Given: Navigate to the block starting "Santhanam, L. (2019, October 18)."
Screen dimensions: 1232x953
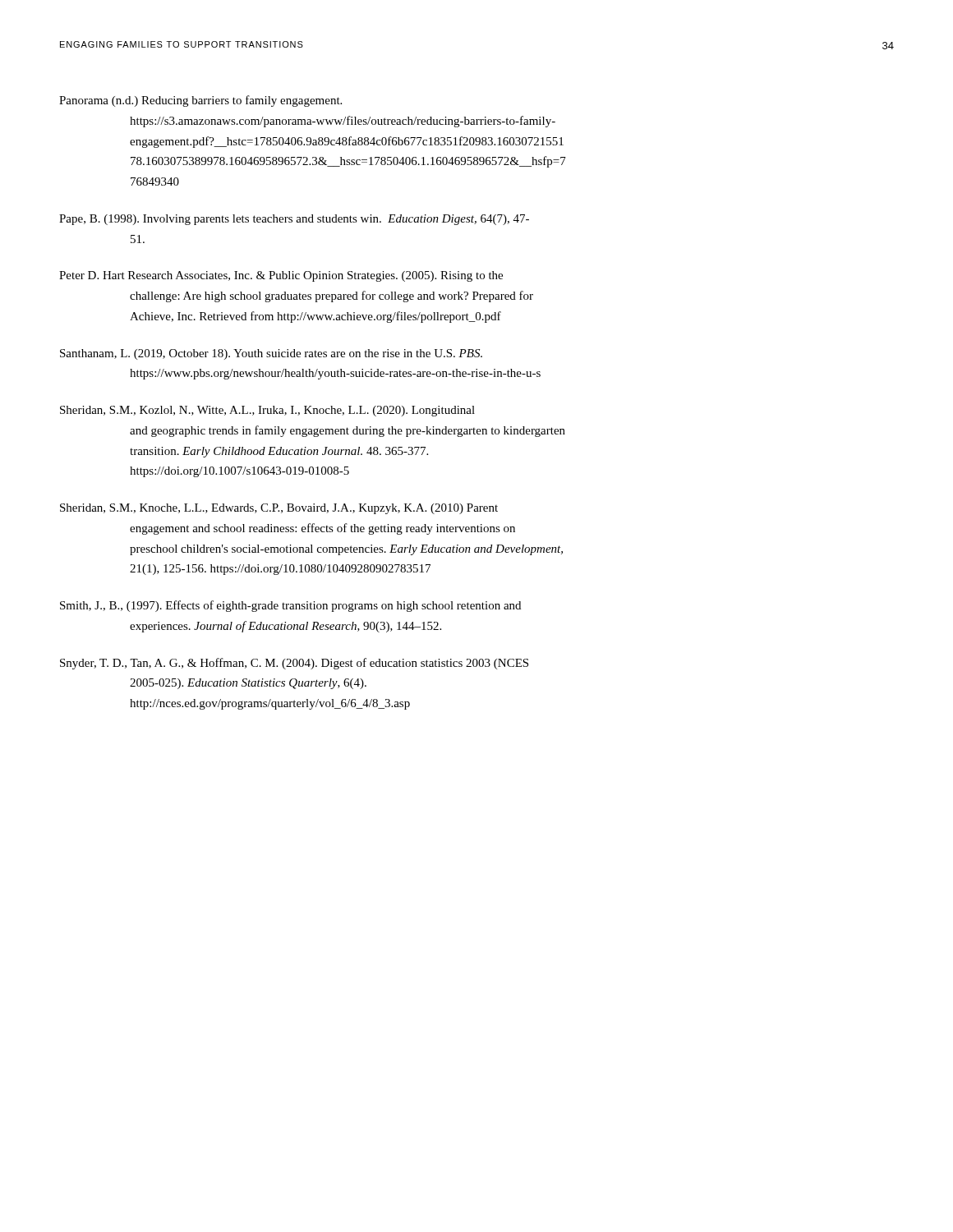Looking at the screenshot, I should click(476, 363).
